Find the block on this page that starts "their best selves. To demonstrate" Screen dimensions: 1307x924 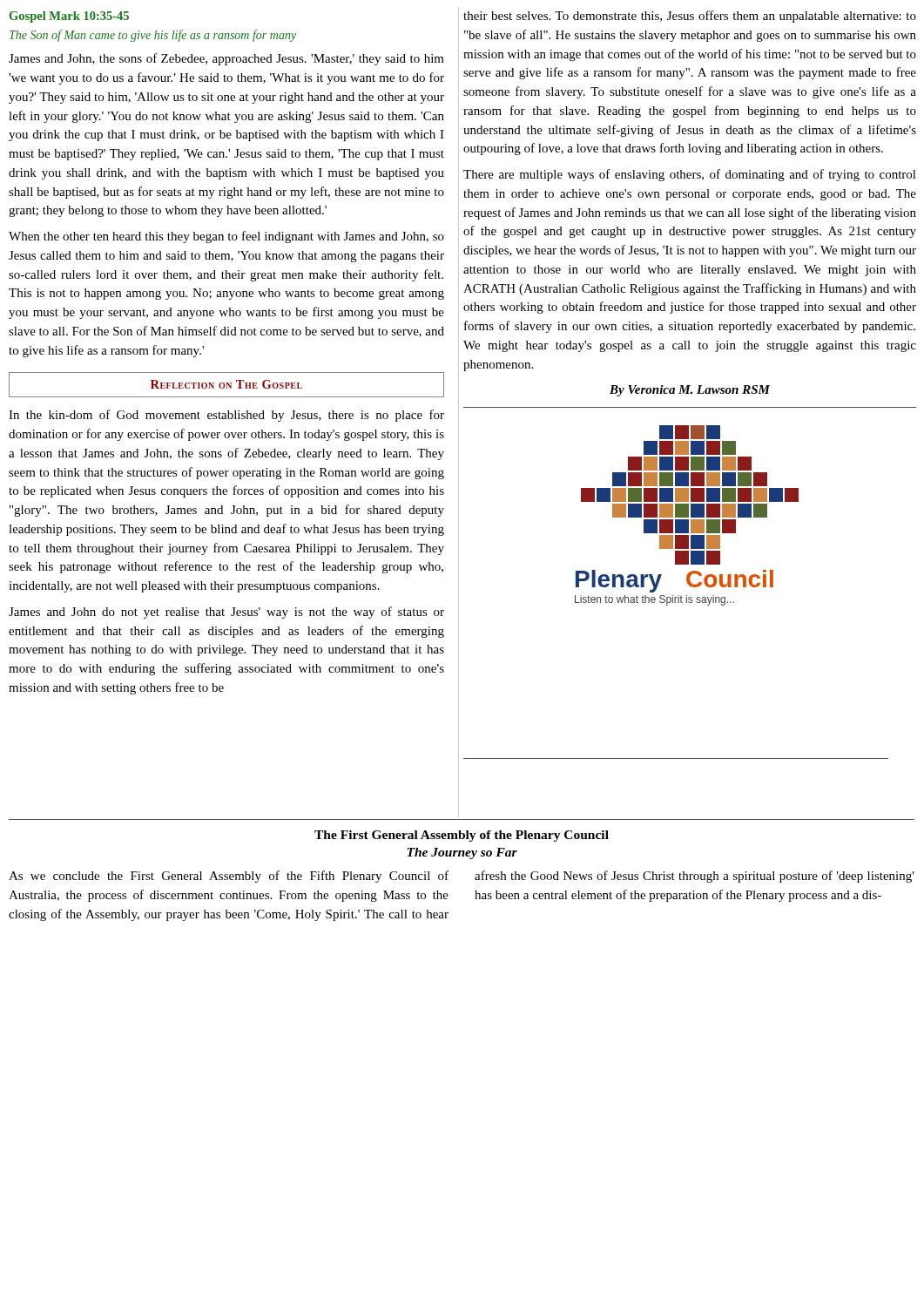click(x=690, y=83)
